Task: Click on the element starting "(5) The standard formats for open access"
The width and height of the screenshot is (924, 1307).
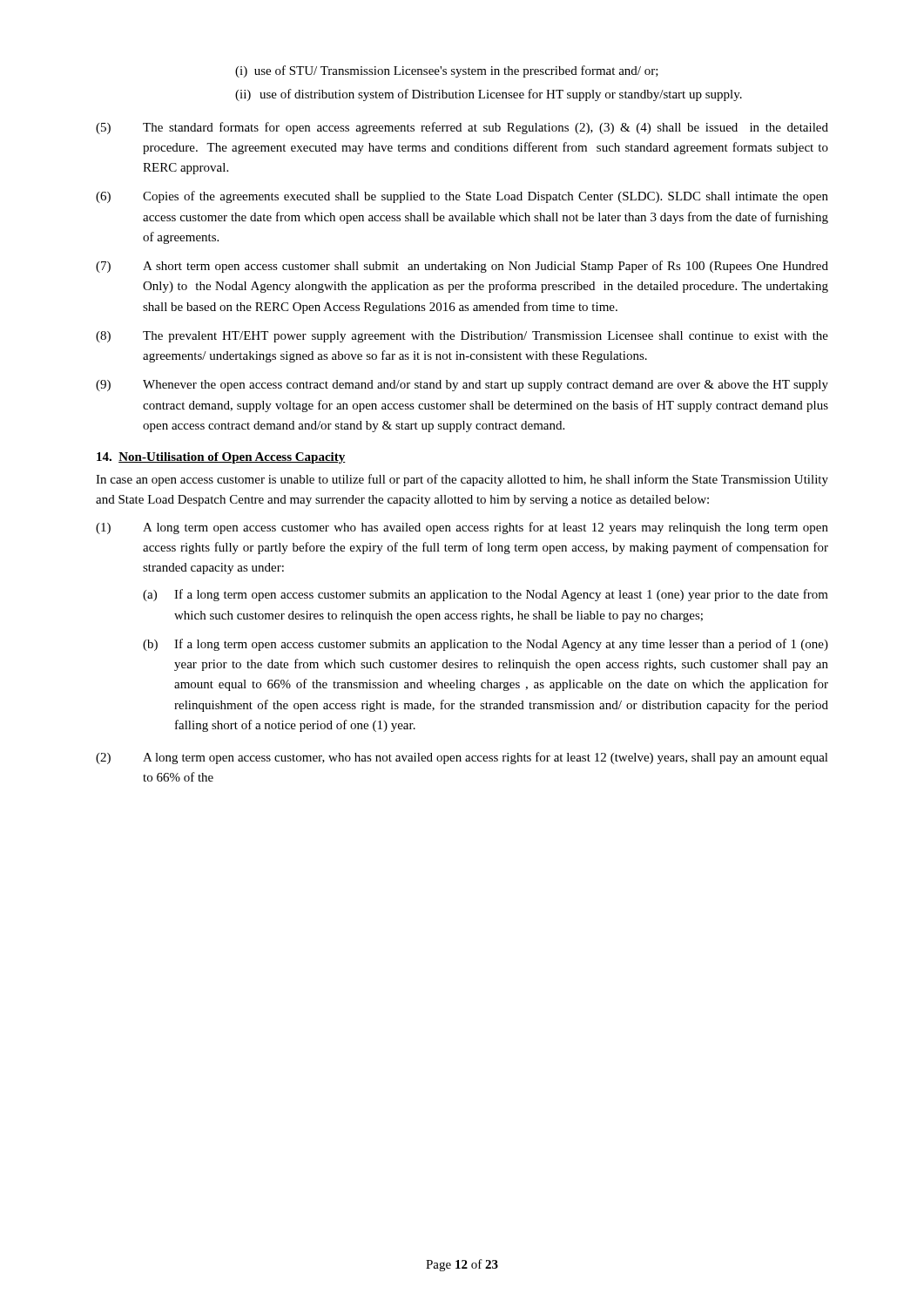Action: [462, 148]
